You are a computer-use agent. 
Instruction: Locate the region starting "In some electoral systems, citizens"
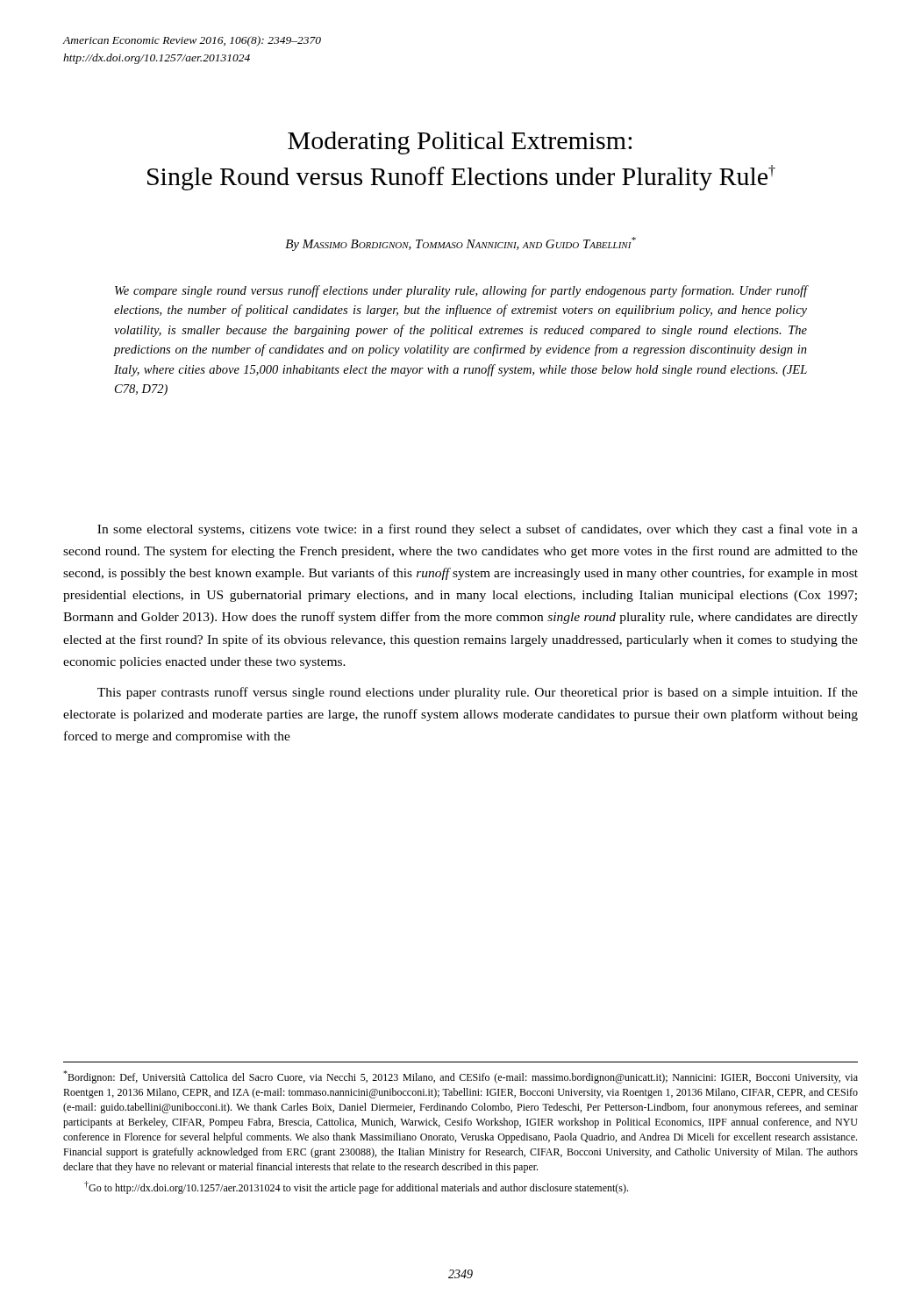click(460, 595)
